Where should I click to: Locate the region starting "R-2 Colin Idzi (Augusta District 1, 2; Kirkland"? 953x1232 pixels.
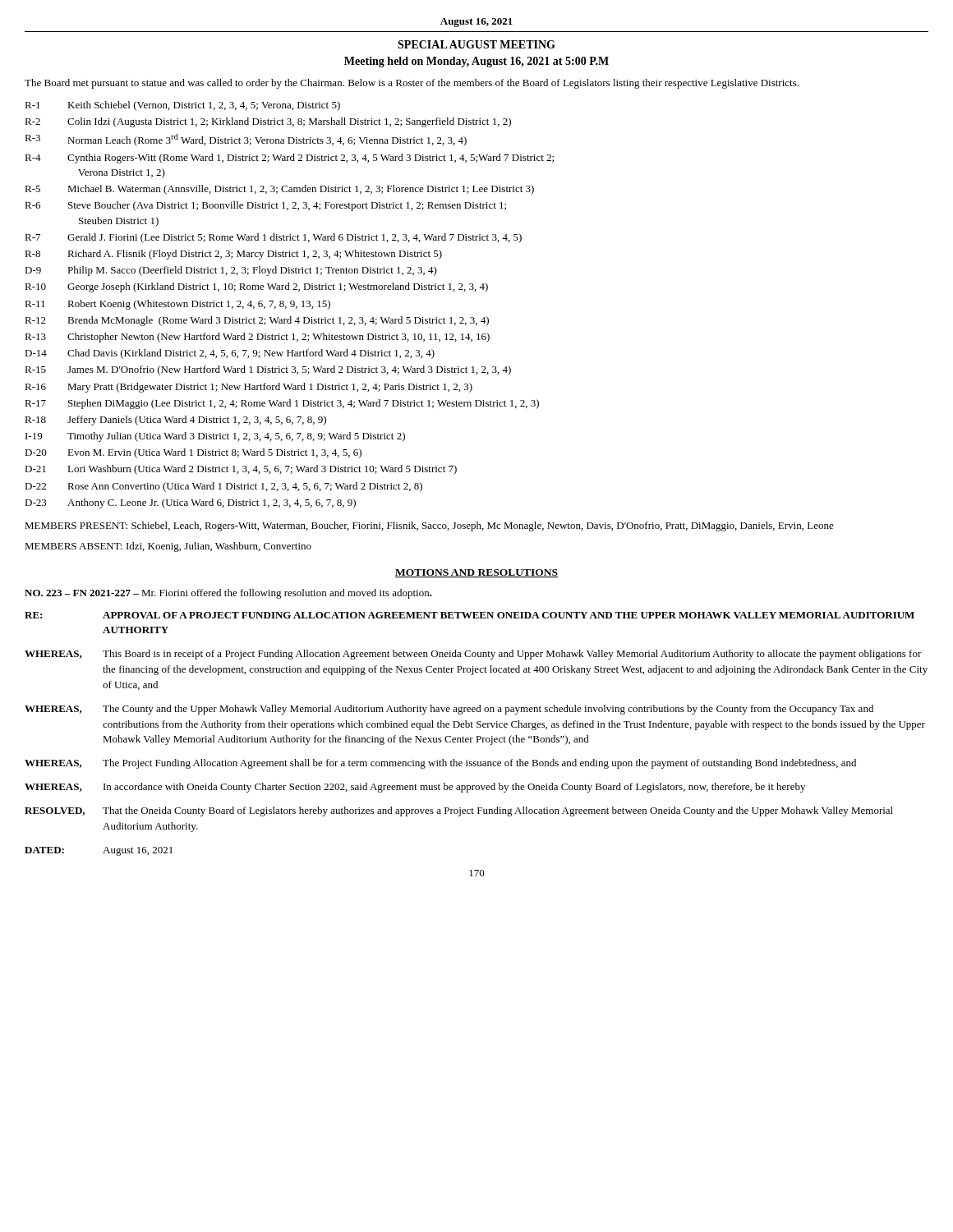476,122
